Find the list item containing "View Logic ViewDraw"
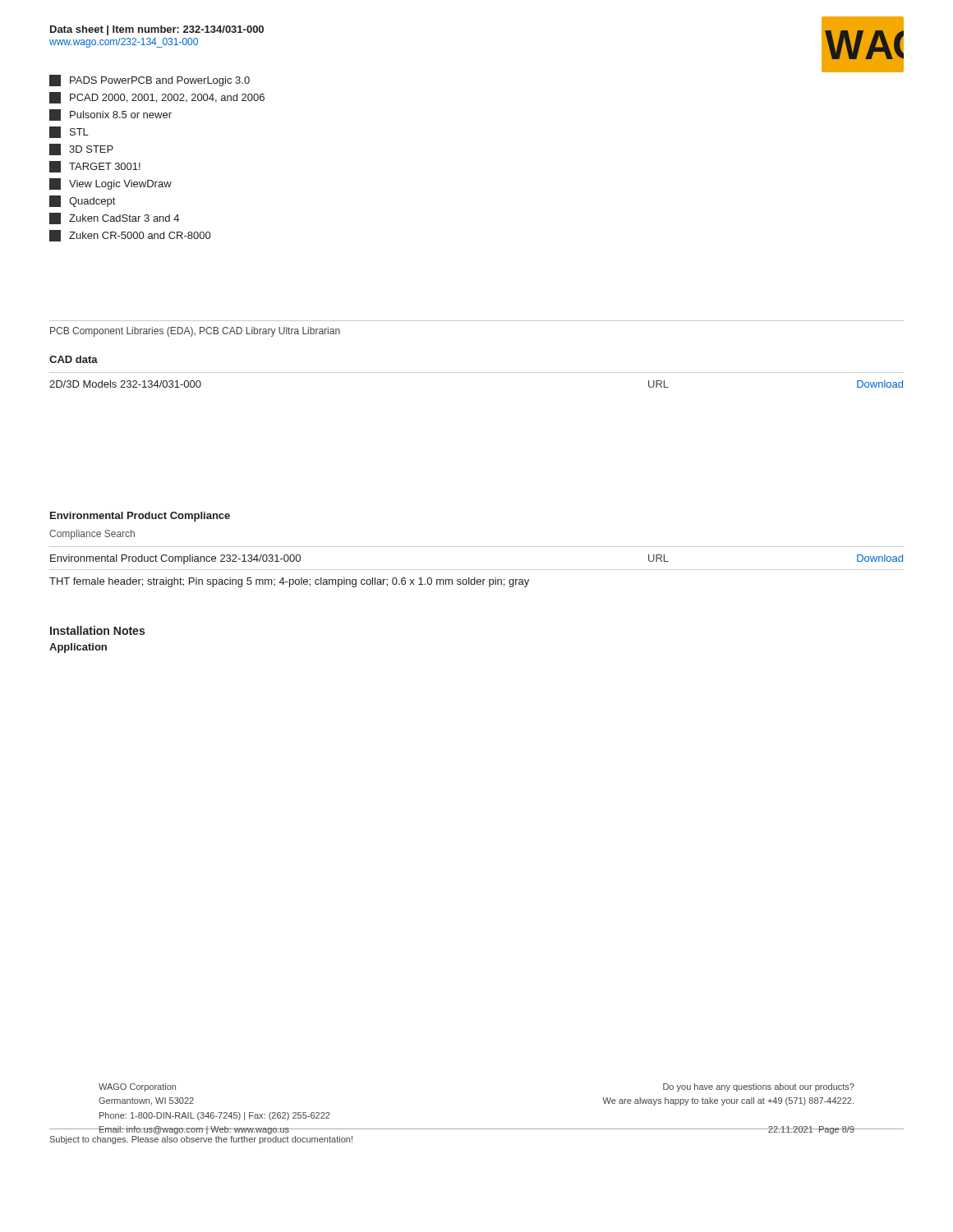 [x=110, y=184]
